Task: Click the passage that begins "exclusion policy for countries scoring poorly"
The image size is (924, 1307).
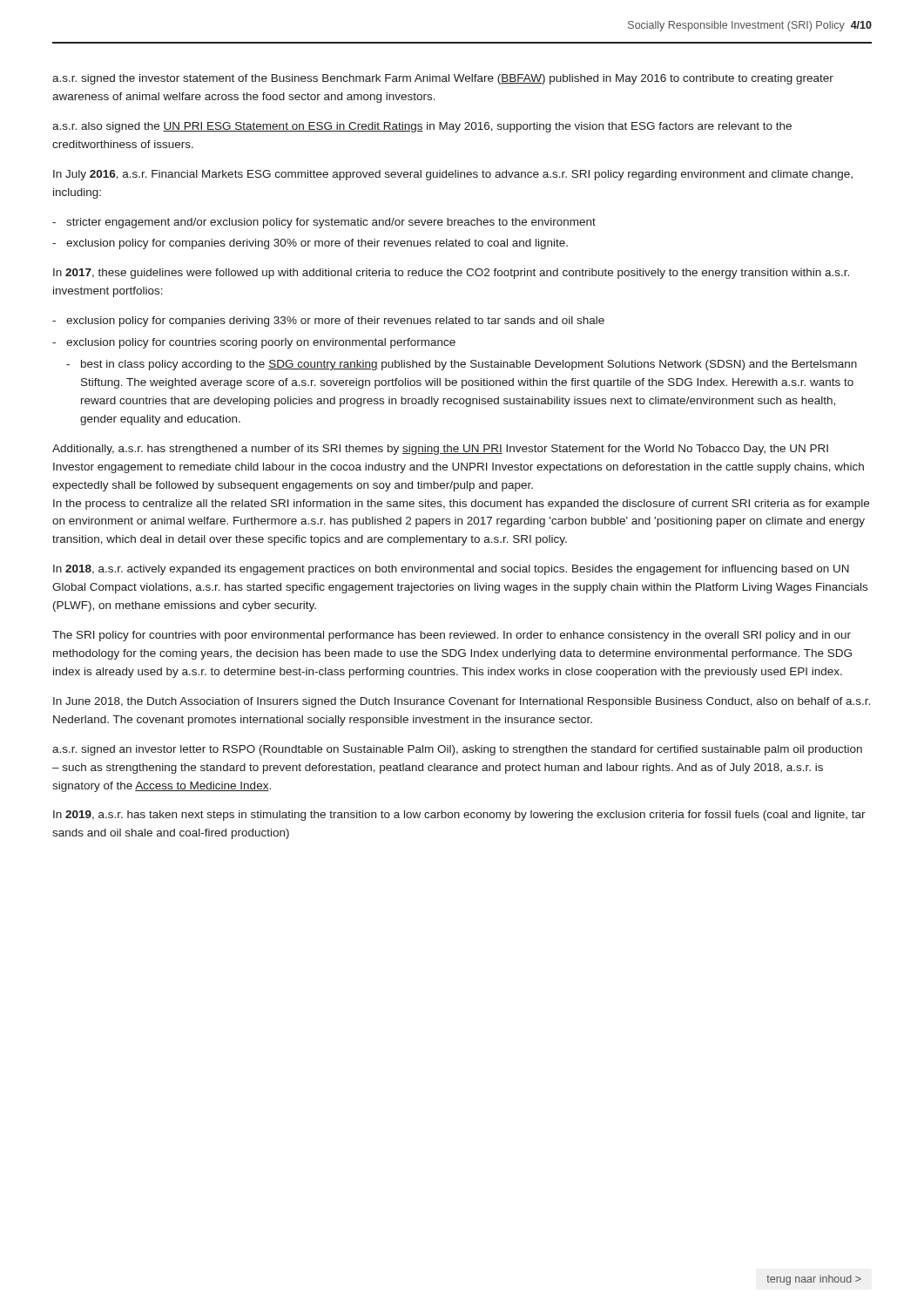Action: pyautogui.click(x=261, y=342)
